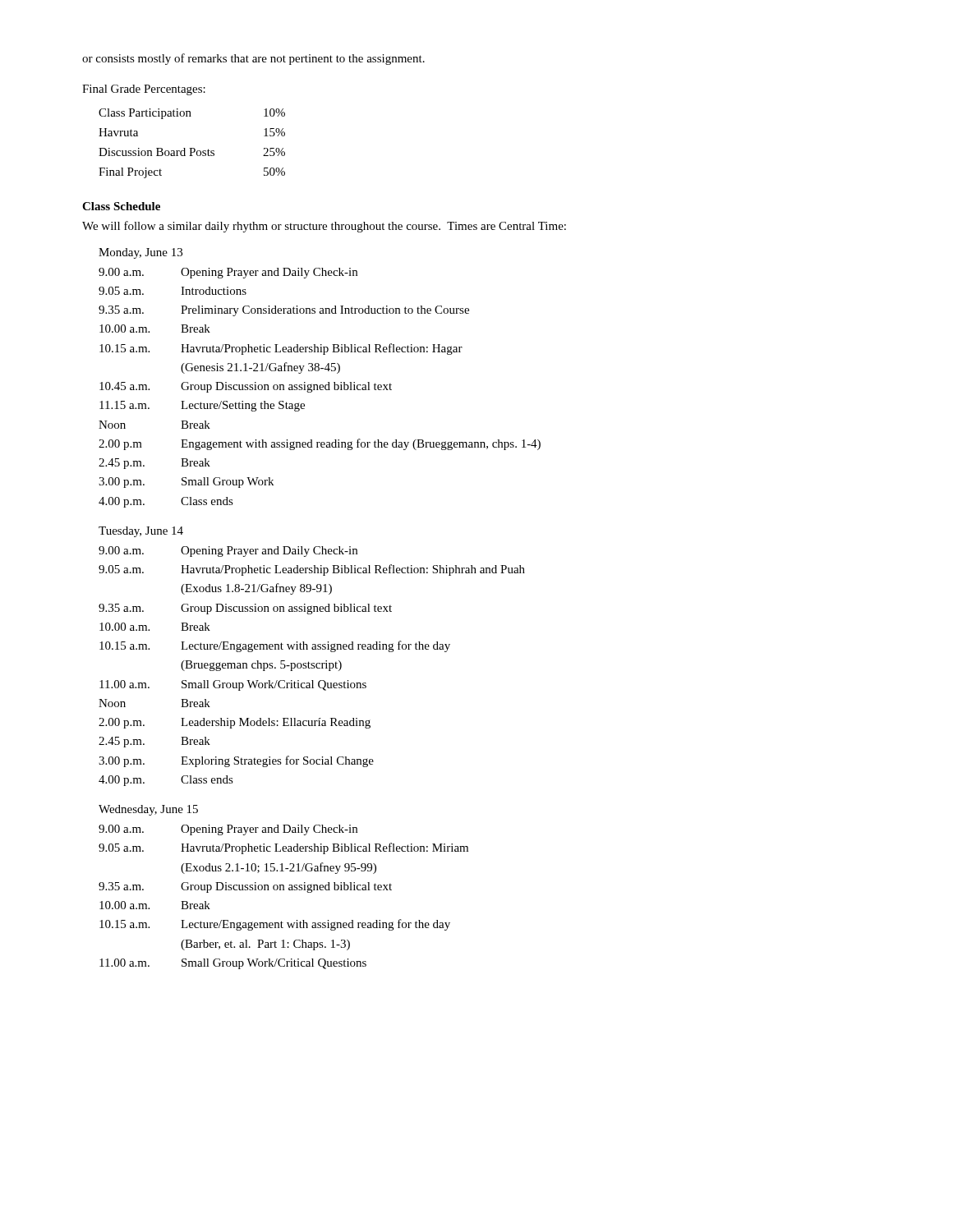Find "Final Project50%" on this page
953x1232 pixels.
(x=136, y=173)
